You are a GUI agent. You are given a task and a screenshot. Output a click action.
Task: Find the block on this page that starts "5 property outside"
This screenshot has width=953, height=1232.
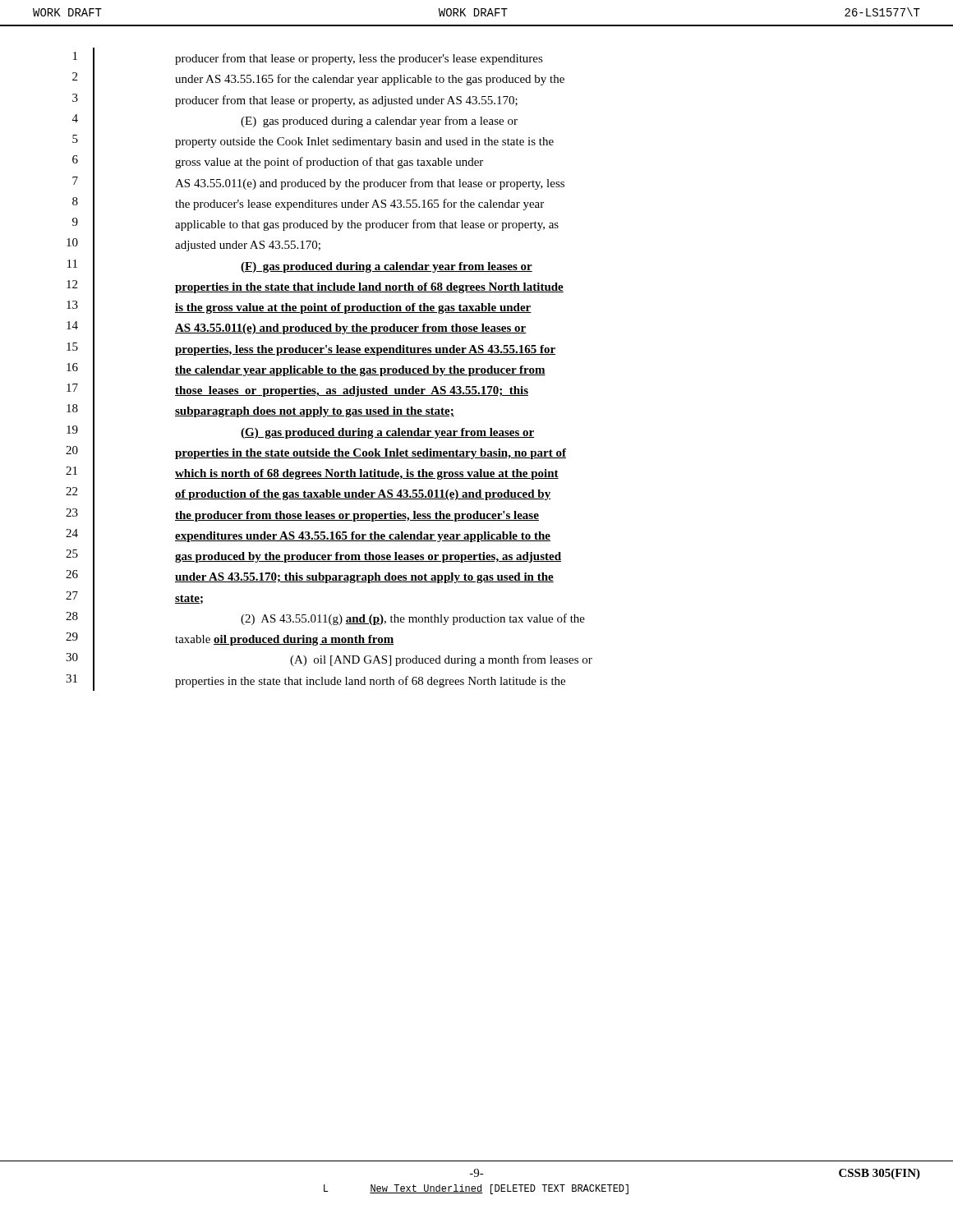476,141
